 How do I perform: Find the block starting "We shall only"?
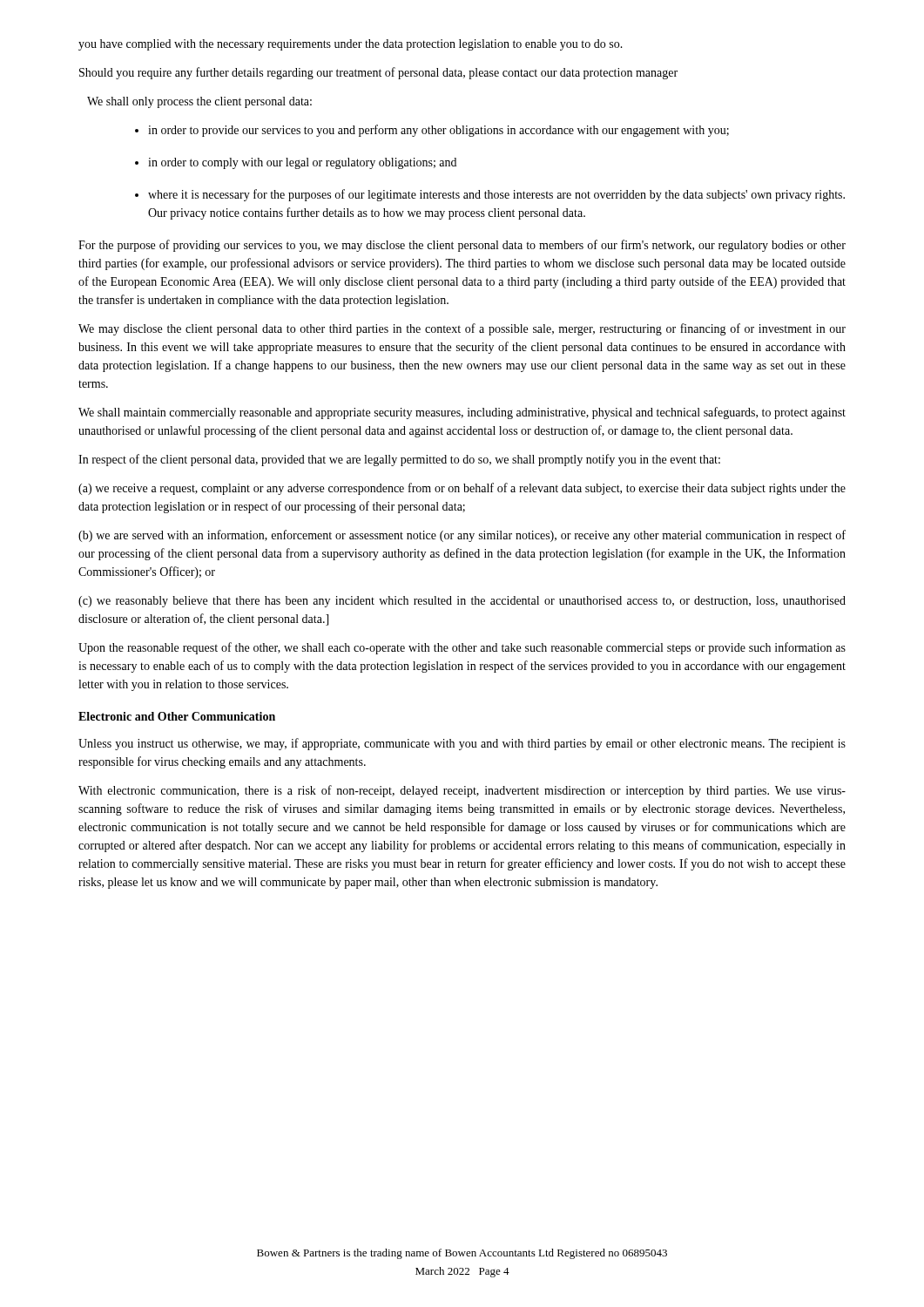pos(200,102)
